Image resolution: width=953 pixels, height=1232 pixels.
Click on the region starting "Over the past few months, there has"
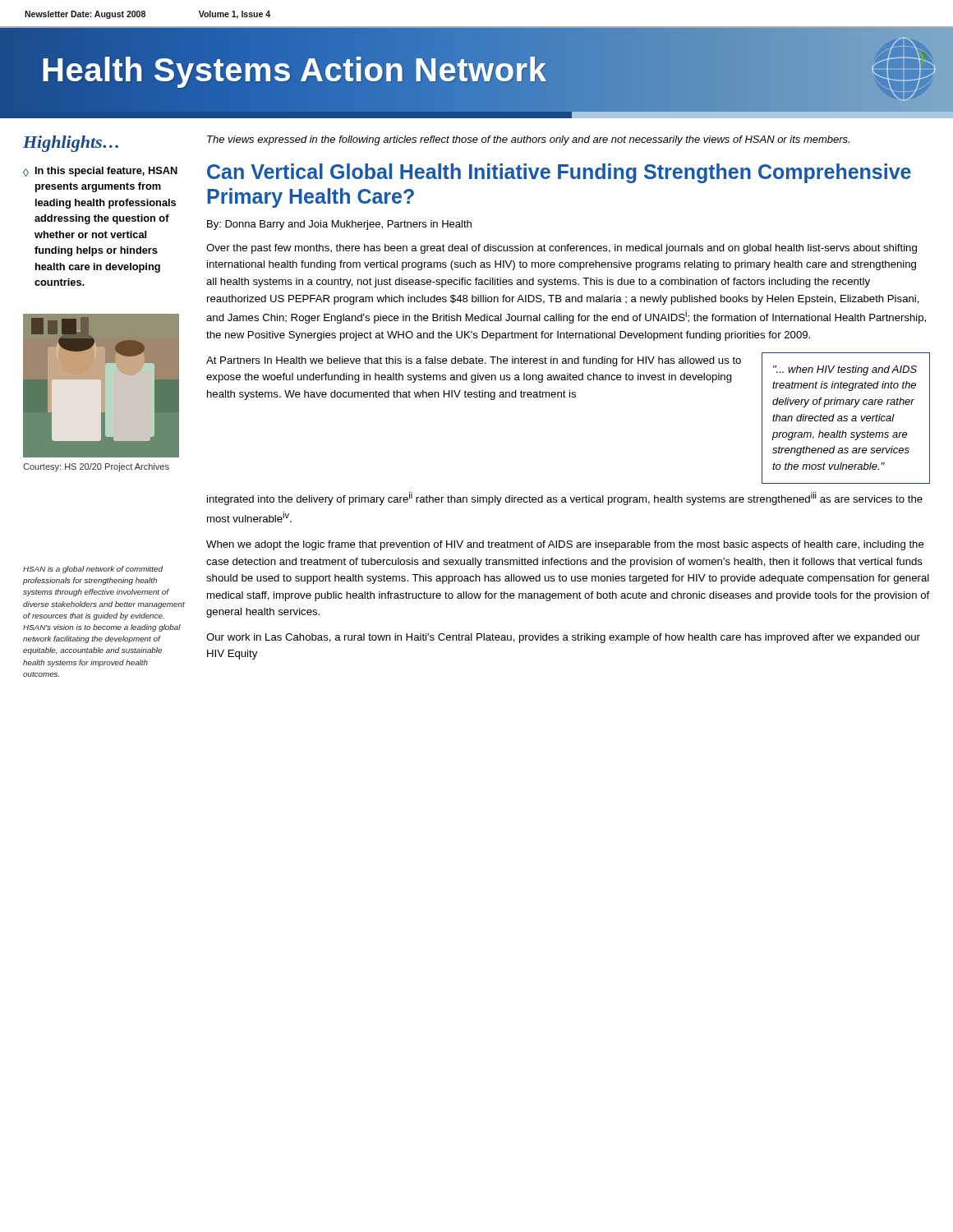[567, 291]
